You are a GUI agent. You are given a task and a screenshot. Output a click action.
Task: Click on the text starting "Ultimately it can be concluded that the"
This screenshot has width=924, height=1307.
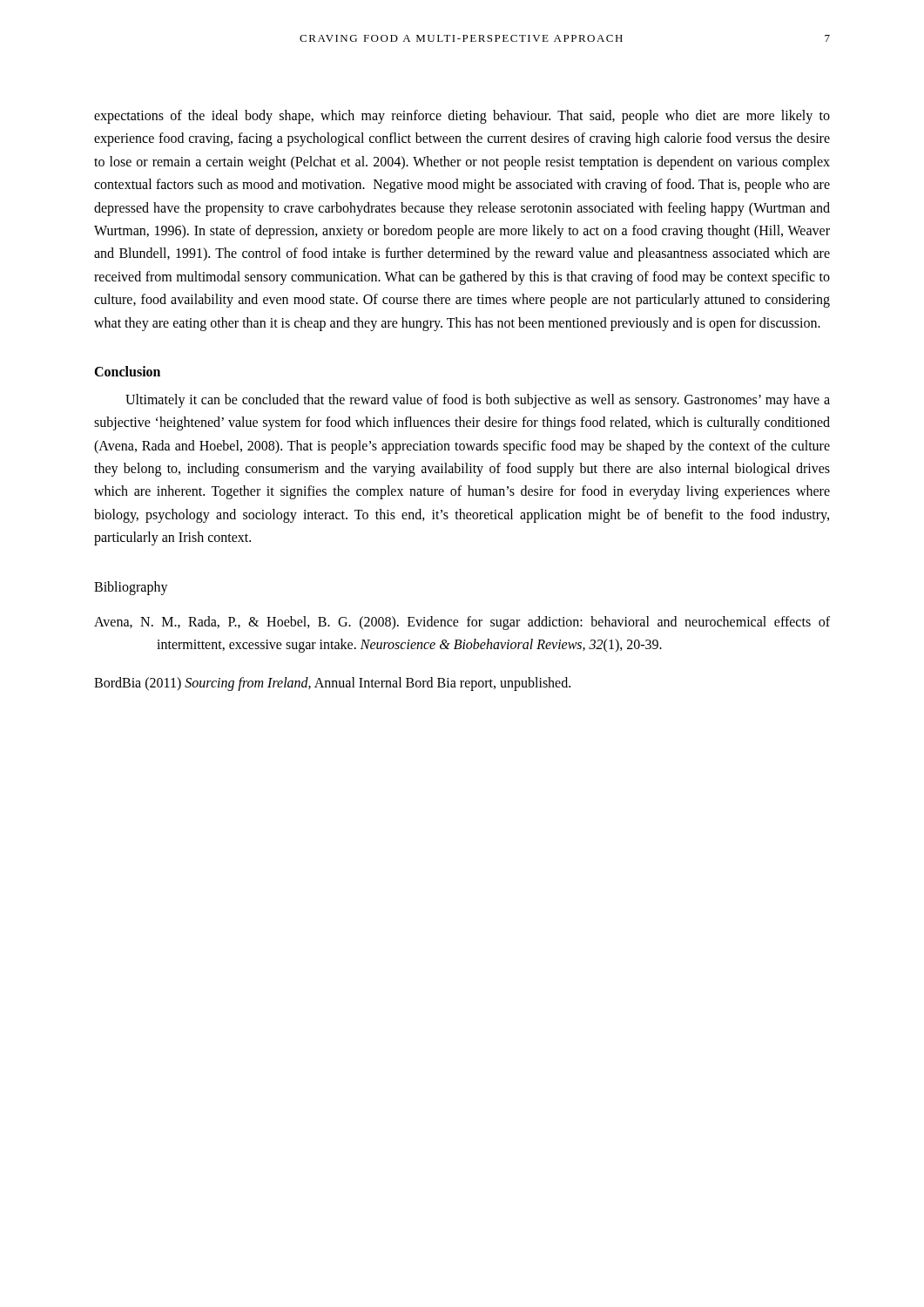point(462,468)
